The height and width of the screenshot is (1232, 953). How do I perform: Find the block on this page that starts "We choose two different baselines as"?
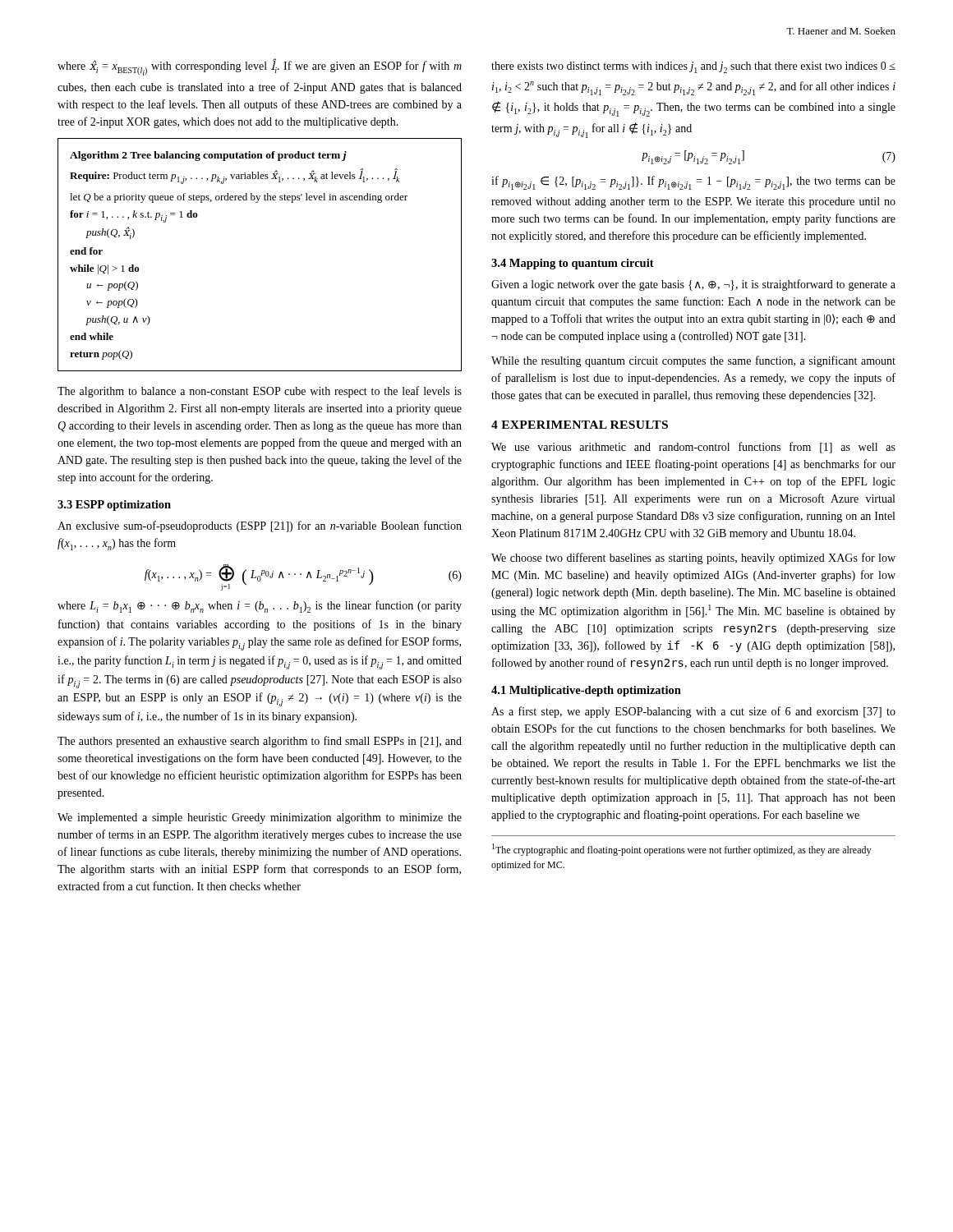point(693,611)
